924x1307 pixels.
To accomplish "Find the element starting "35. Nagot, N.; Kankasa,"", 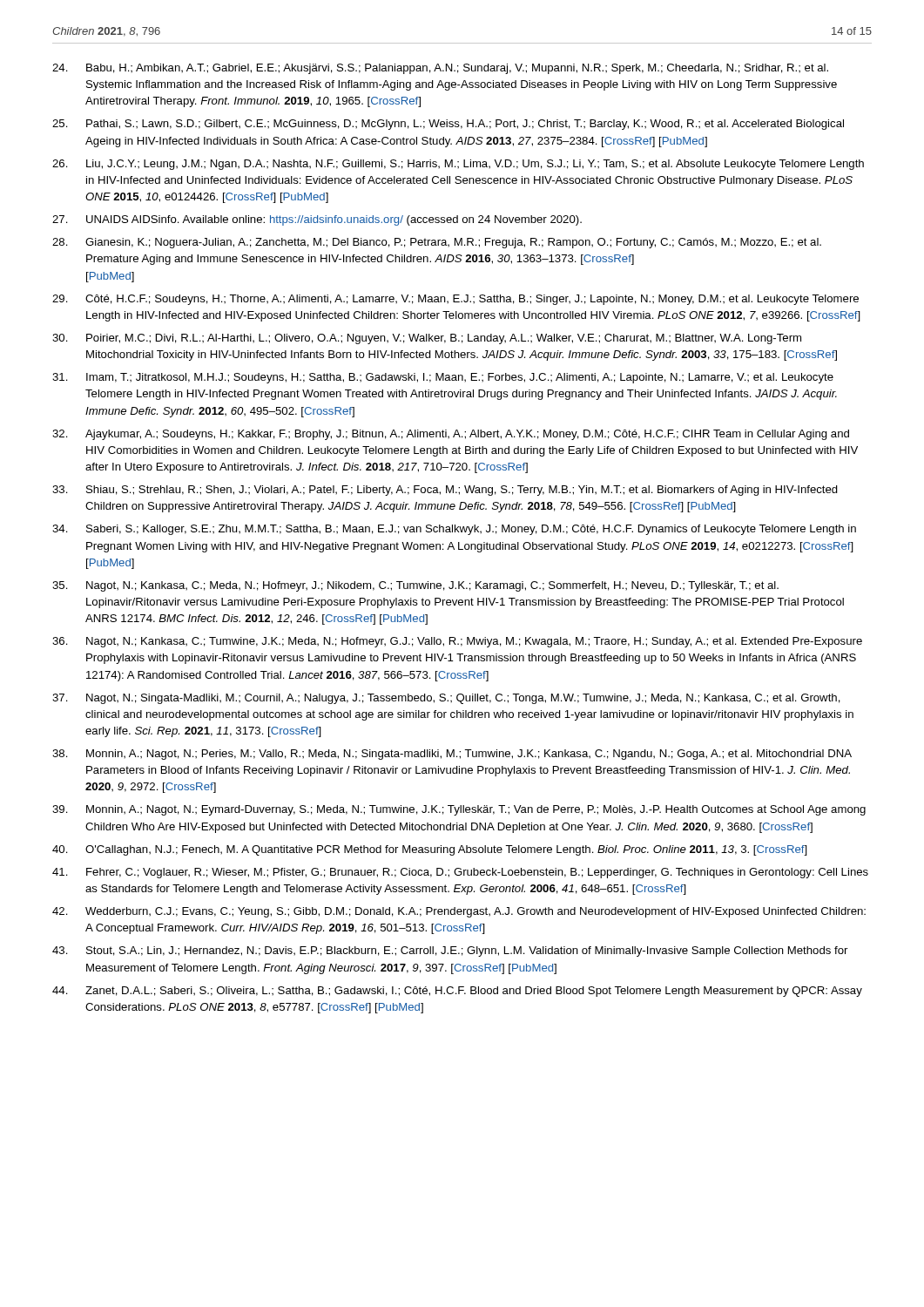I will 462,602.
